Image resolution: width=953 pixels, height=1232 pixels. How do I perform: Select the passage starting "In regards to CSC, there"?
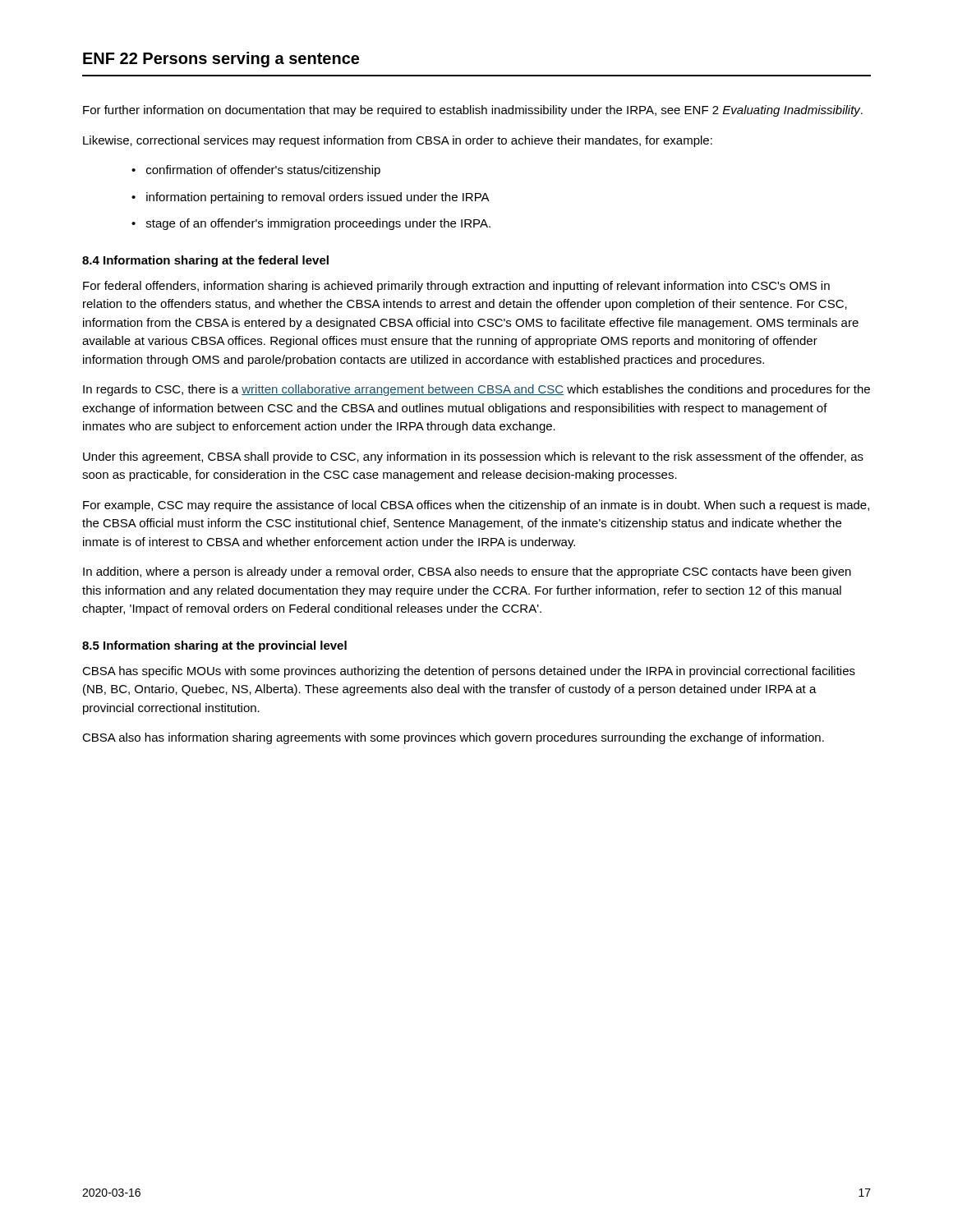click(x=476, y=407)
